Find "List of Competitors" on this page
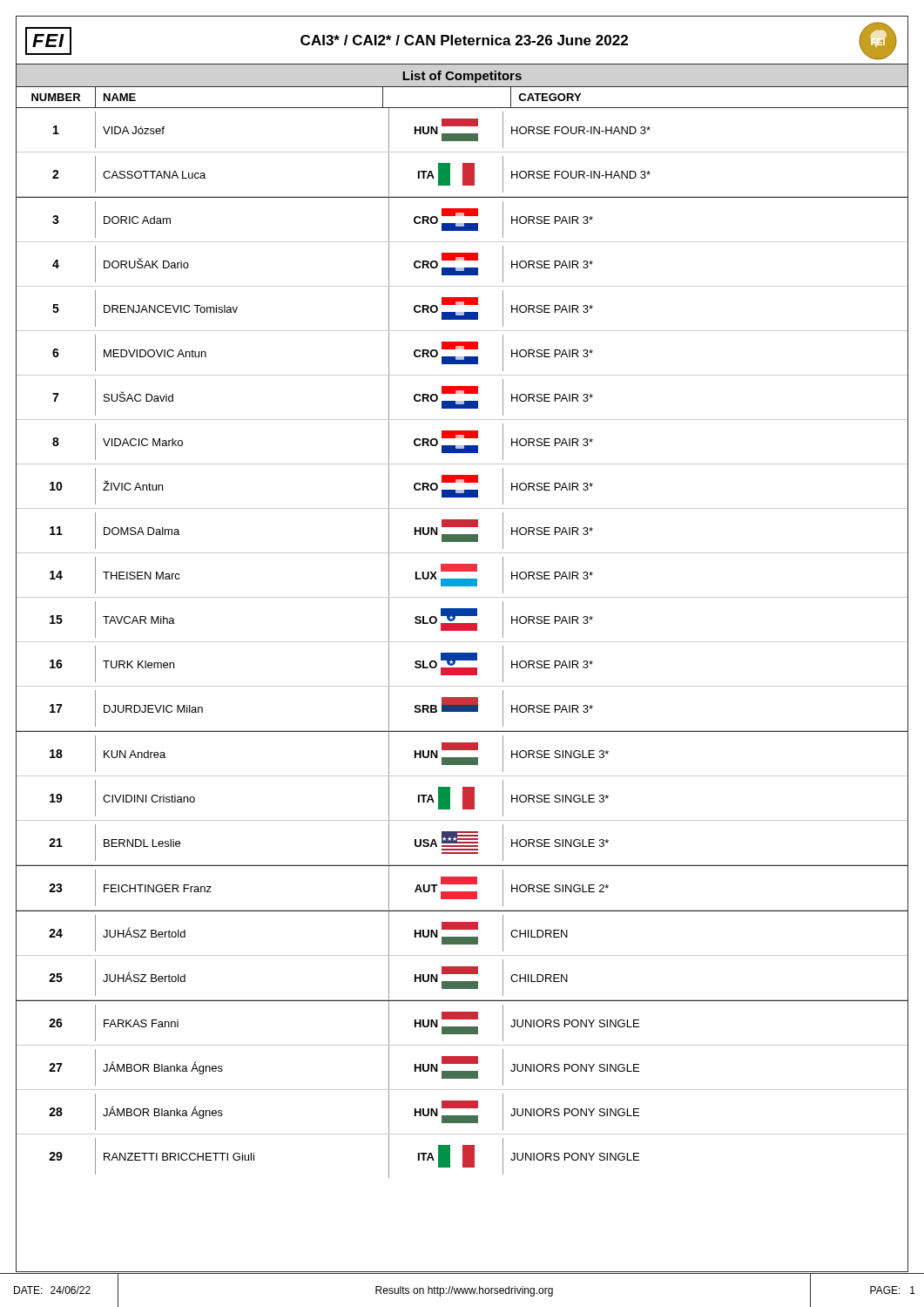 pyautogui.click(x=462, y=75)
